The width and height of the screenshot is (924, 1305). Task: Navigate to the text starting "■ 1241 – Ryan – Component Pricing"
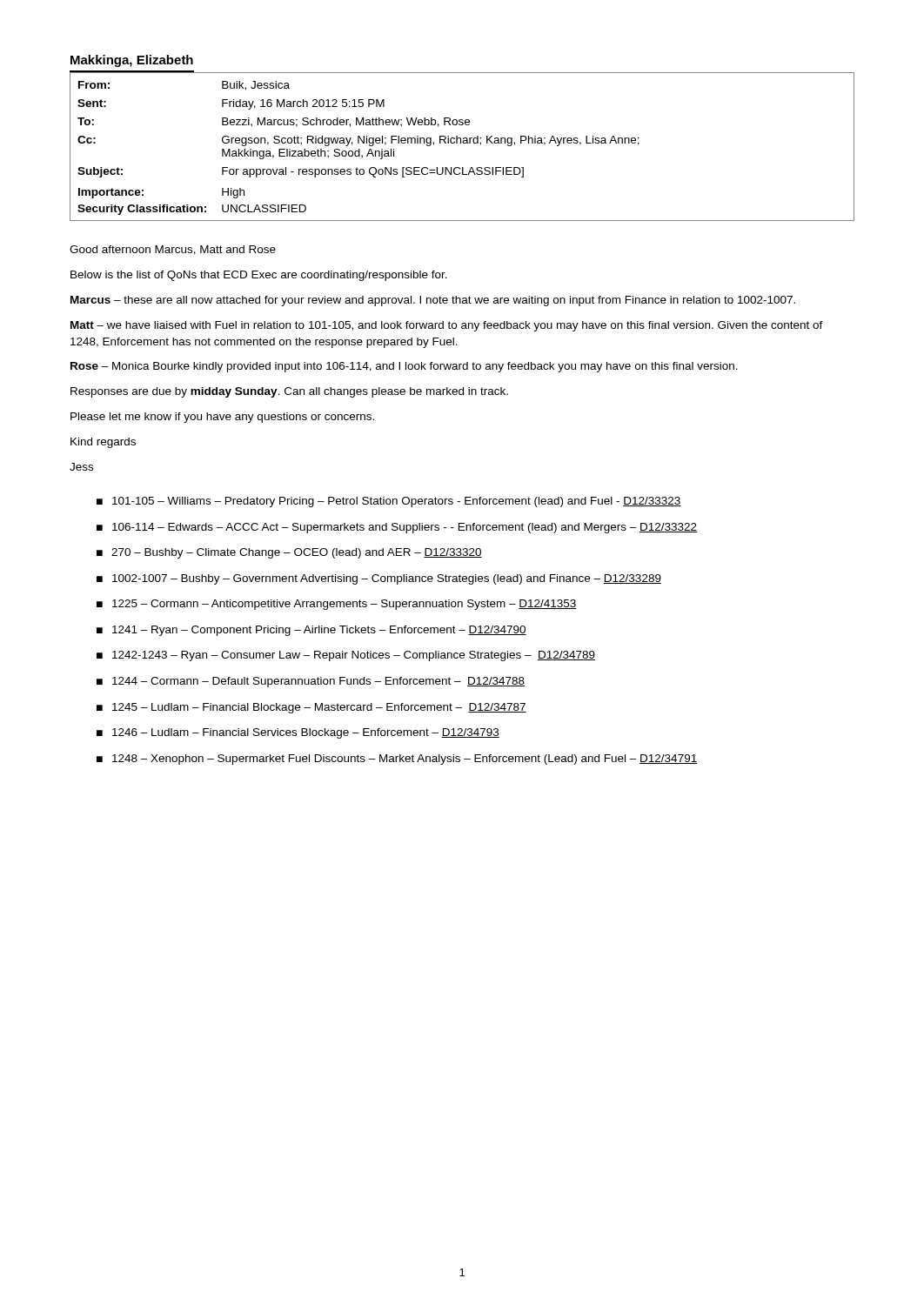point(475,630)
